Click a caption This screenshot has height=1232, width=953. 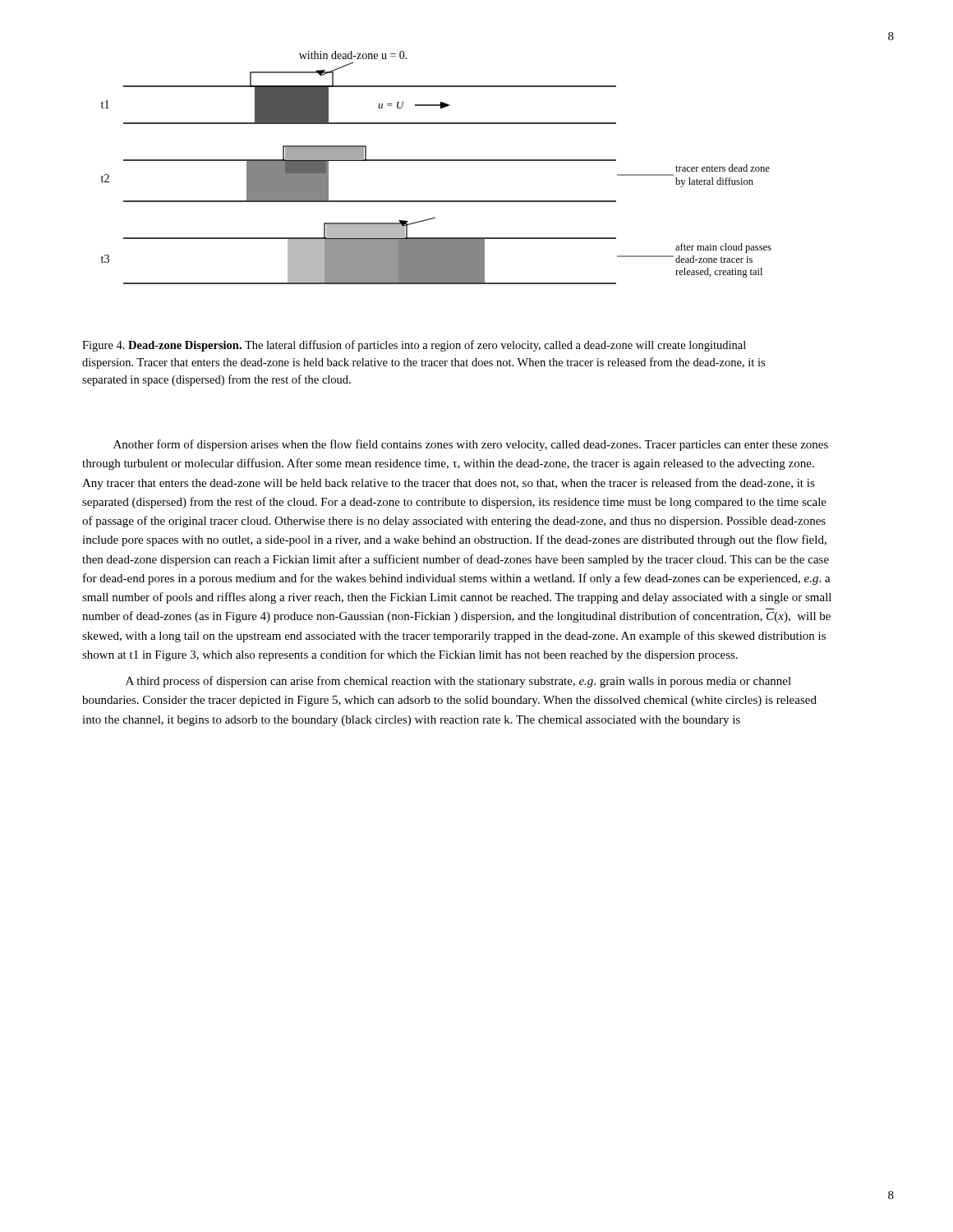pyautogui.click(x=424, y=362)
